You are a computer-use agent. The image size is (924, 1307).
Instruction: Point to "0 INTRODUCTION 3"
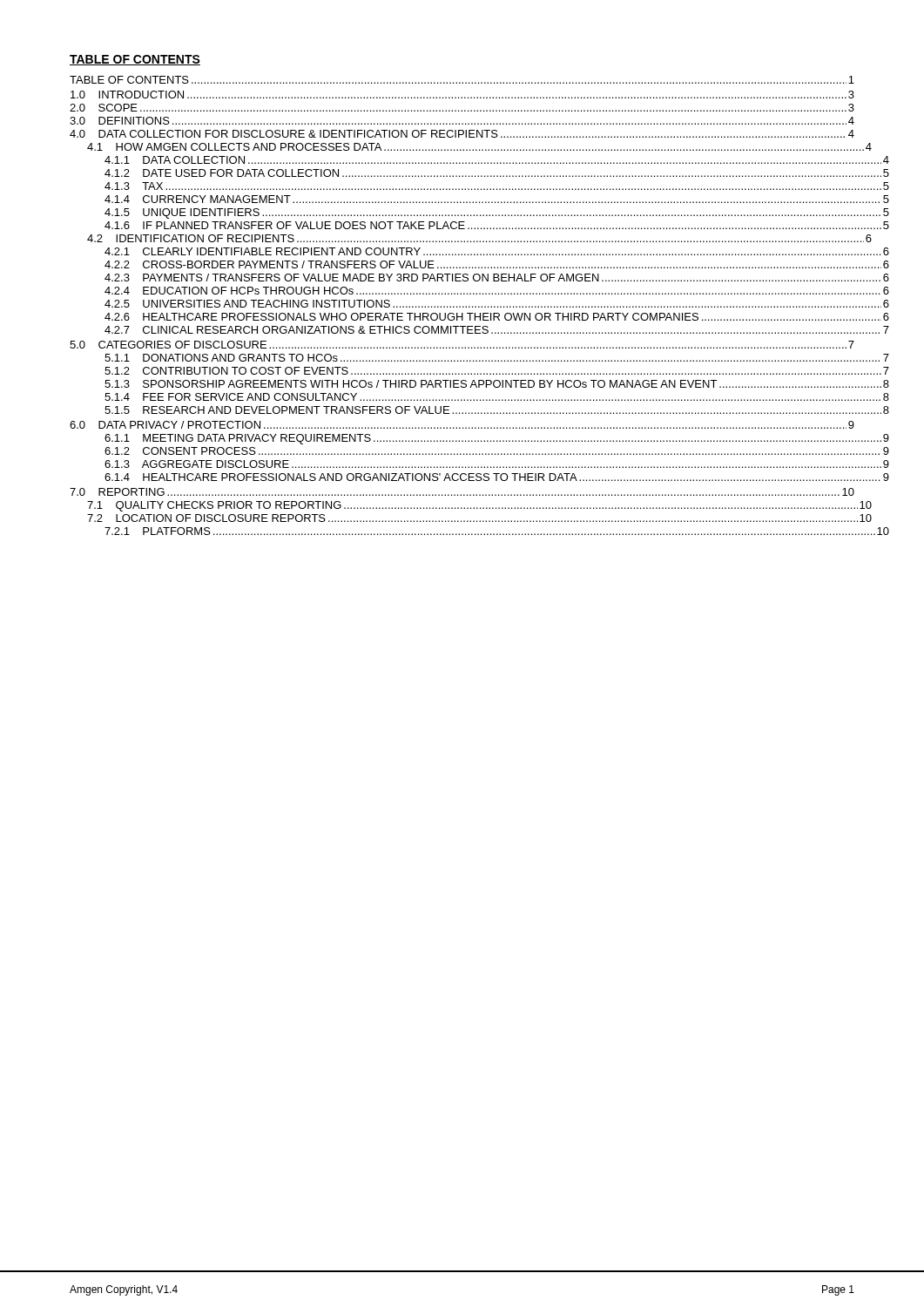click(462, 94)
